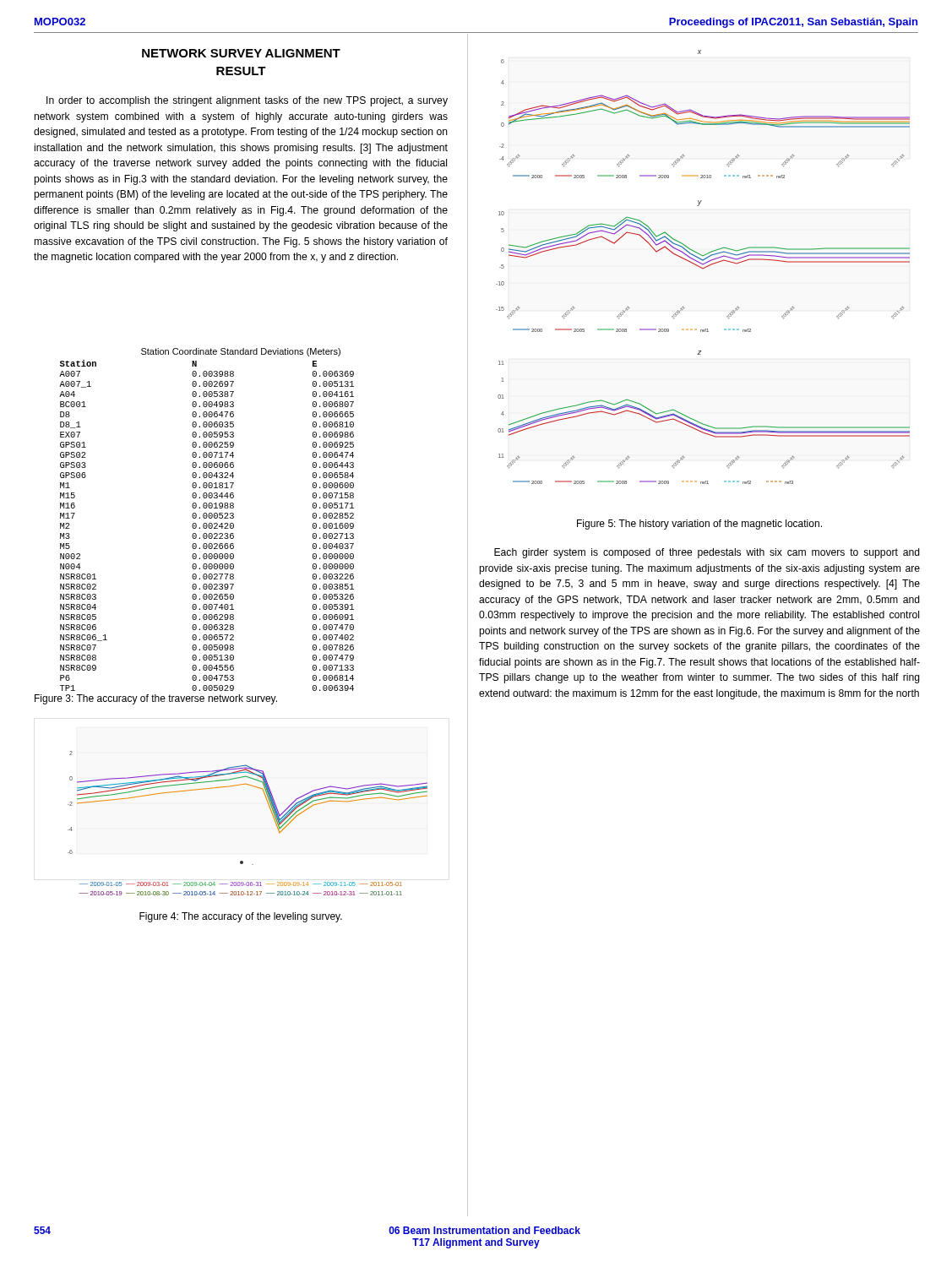Find the text block starting "Figure 3: The accuracy of"

[156, 699]
